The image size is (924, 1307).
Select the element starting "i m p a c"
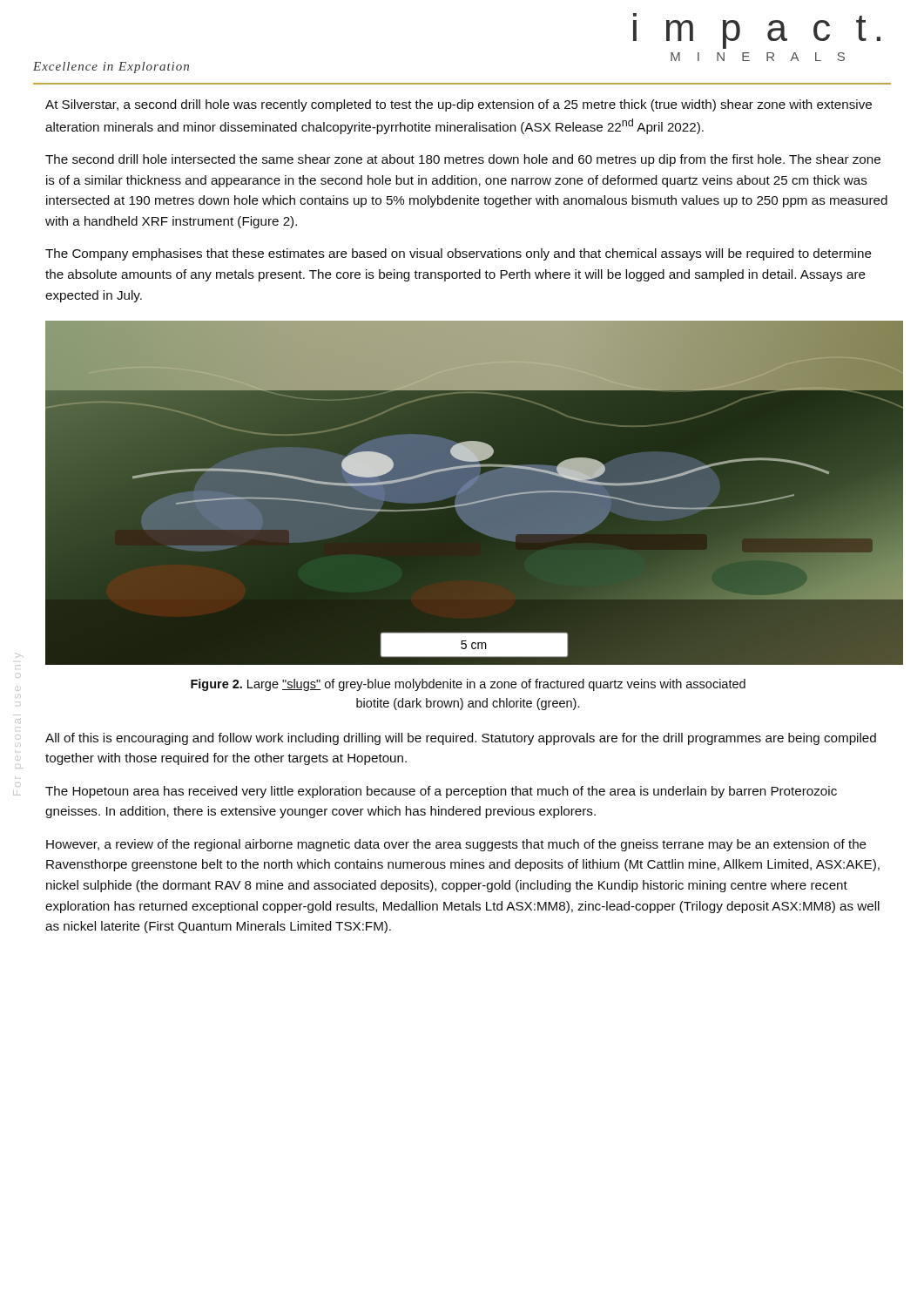pyautogui.click(x=761, y=36)
